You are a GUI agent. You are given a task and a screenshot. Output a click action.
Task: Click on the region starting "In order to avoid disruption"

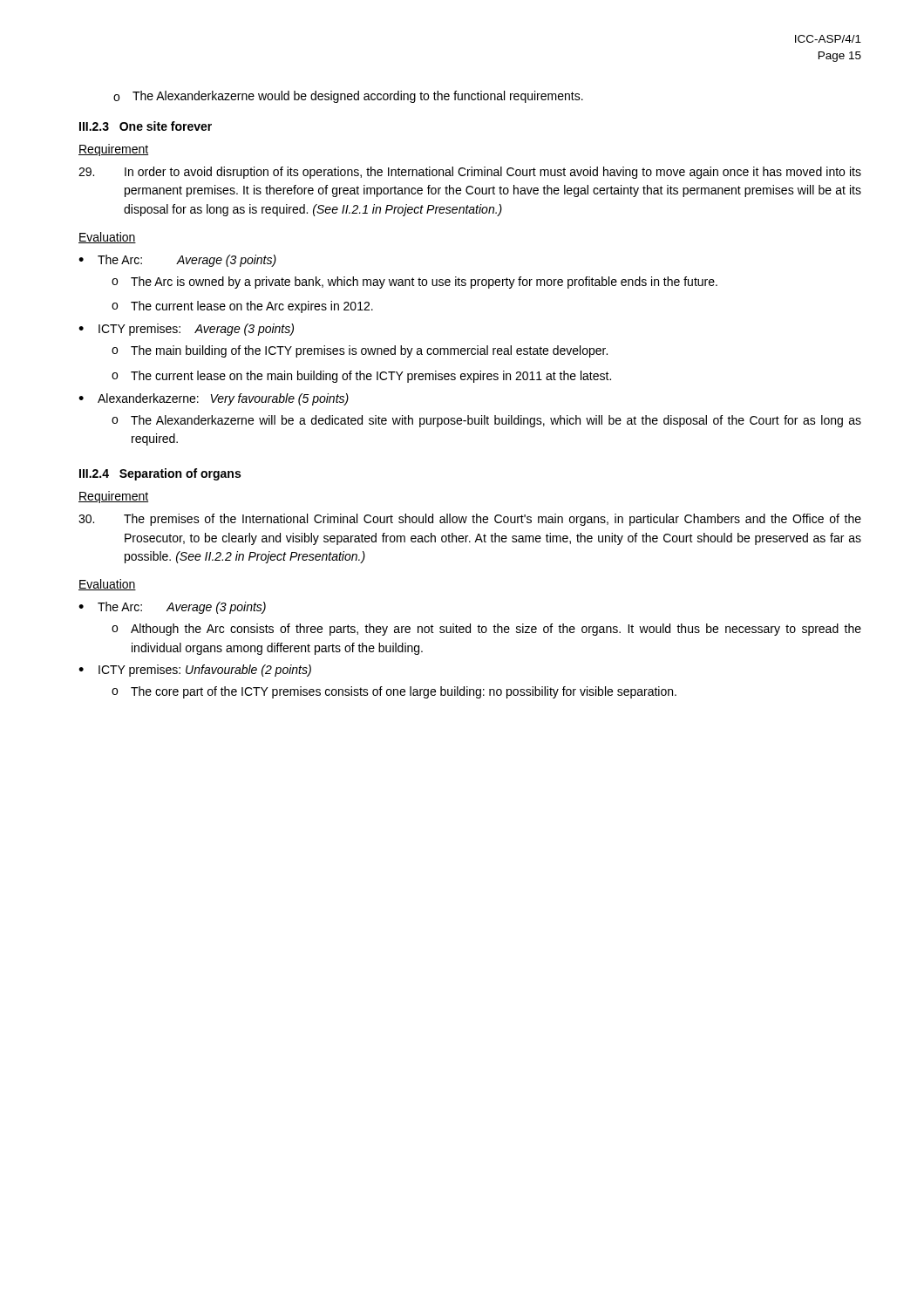click(470, 191)
